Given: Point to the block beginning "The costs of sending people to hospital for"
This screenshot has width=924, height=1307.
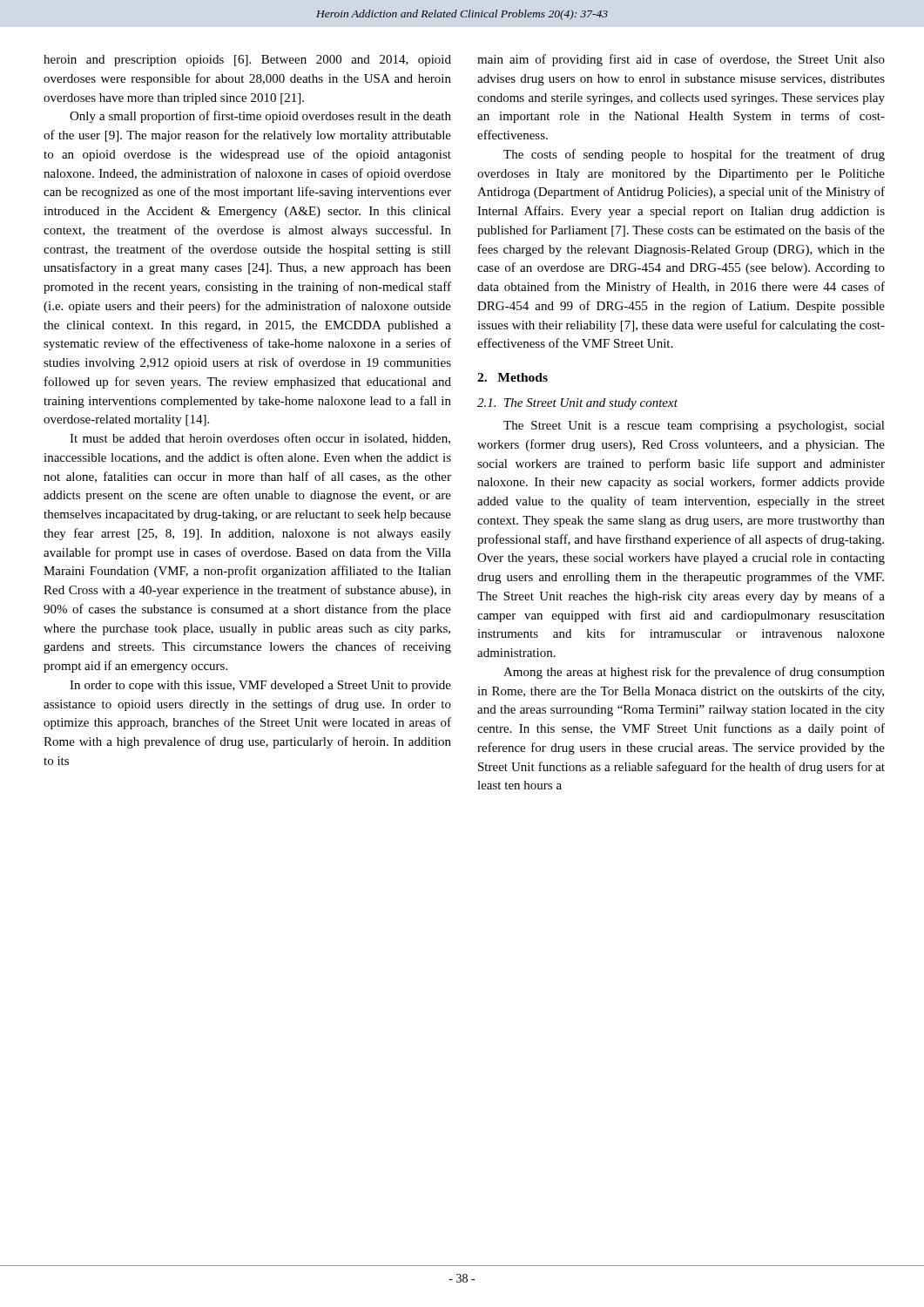Looking at the screenshot, I should coord(681,250).
